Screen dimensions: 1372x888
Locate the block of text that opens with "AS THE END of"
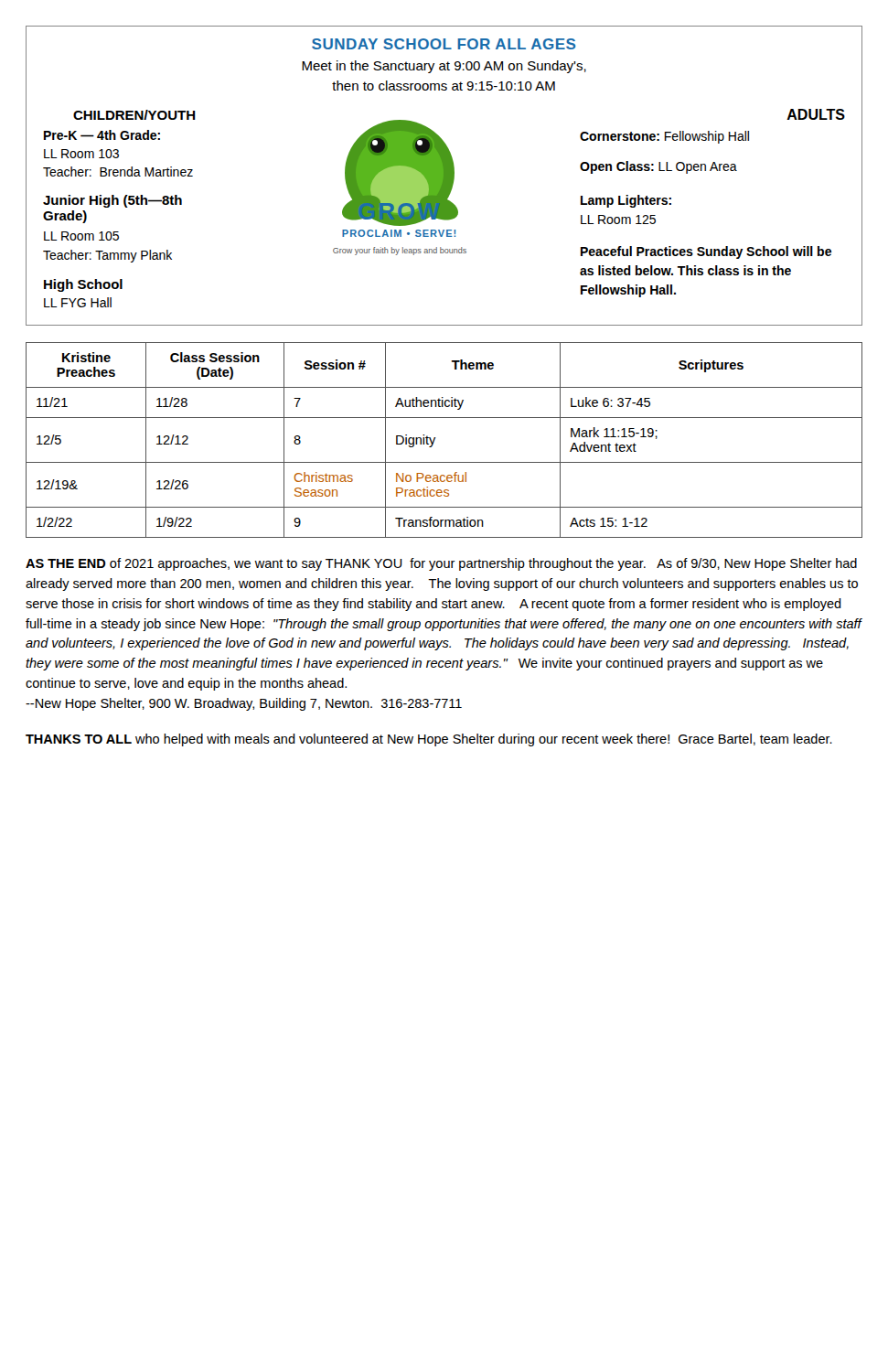(x=443, y=633)
